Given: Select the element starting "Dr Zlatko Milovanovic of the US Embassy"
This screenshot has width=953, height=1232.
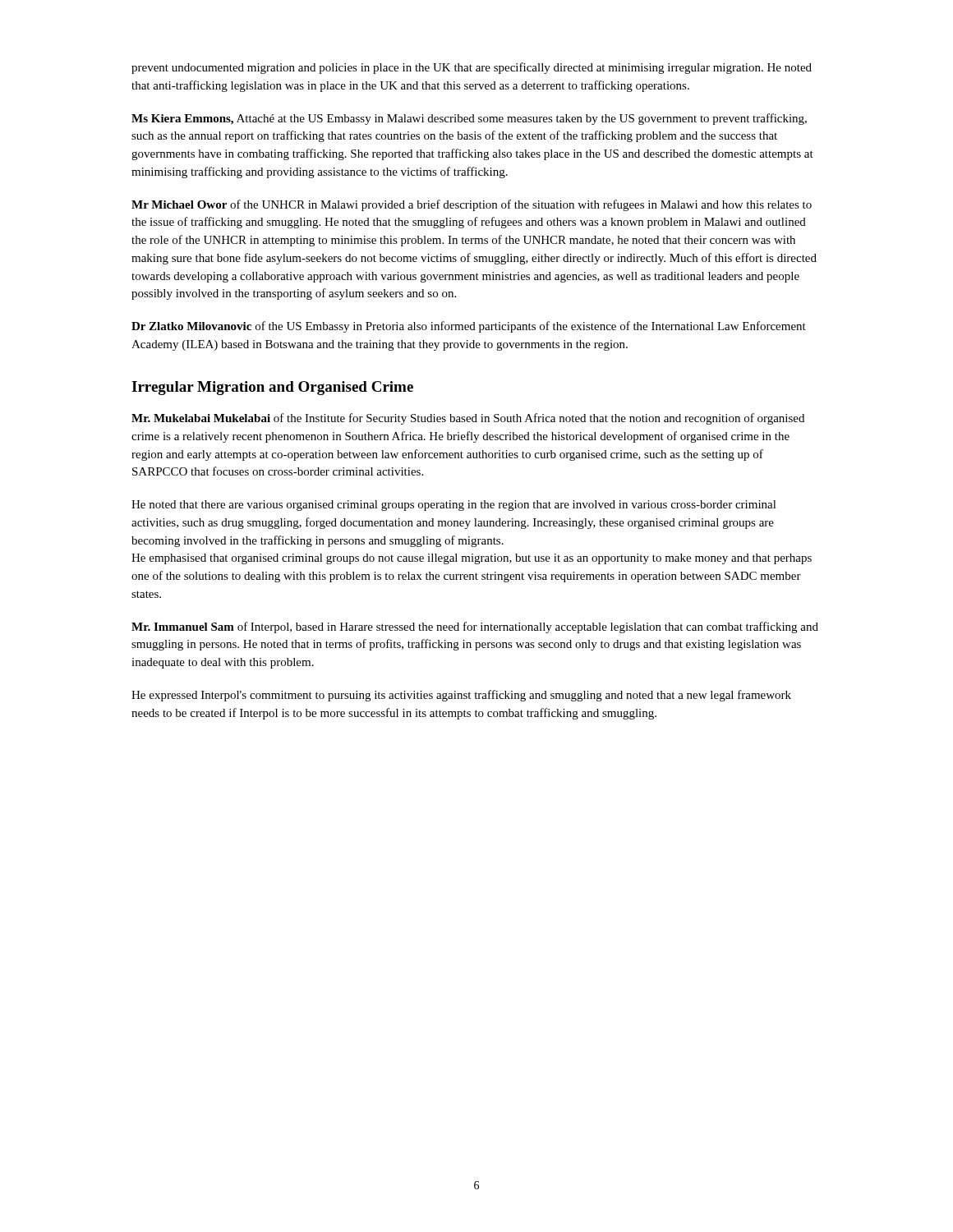Looking at the screenshot, I should point(469,335).
